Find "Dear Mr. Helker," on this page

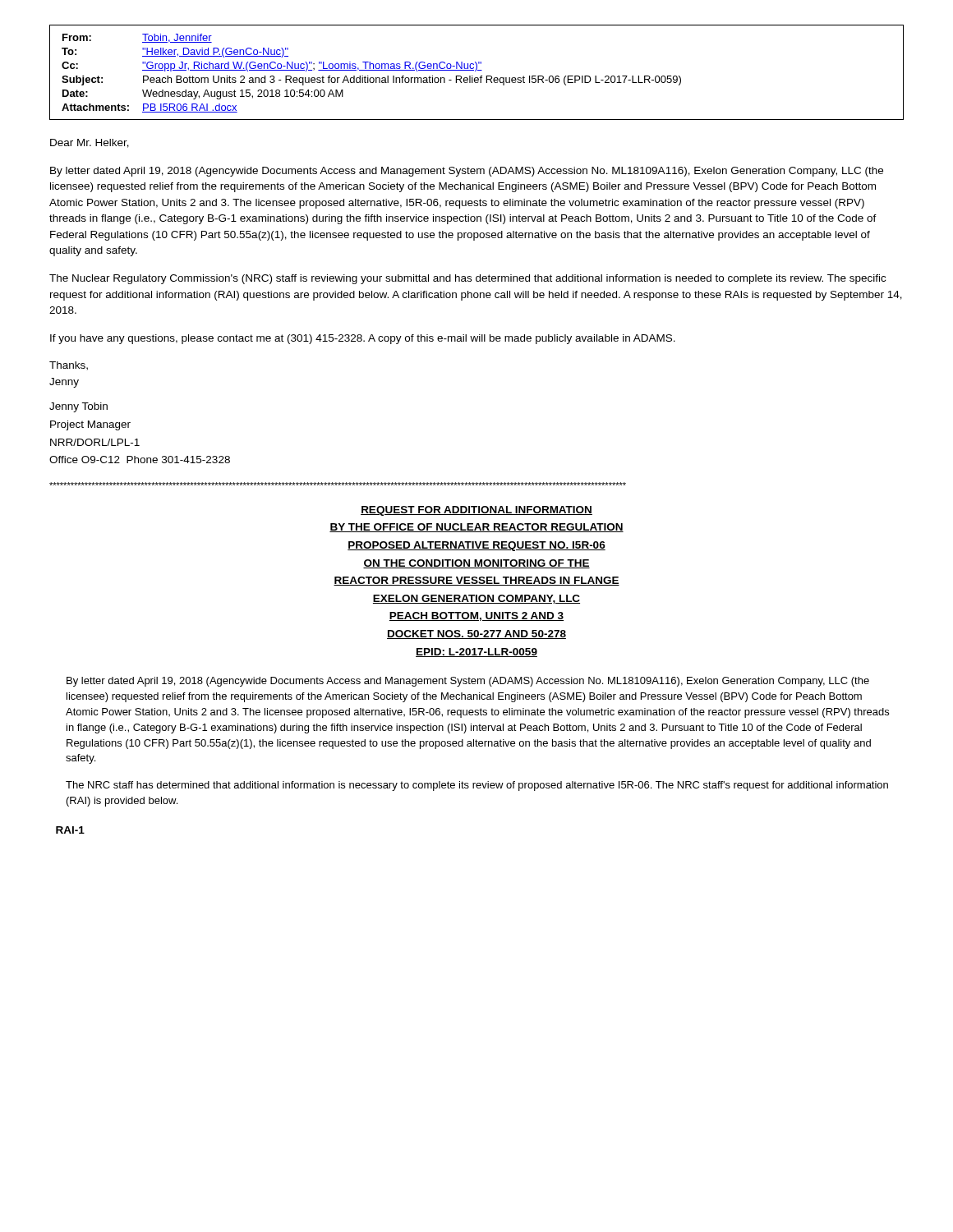(x=89, y=143)
